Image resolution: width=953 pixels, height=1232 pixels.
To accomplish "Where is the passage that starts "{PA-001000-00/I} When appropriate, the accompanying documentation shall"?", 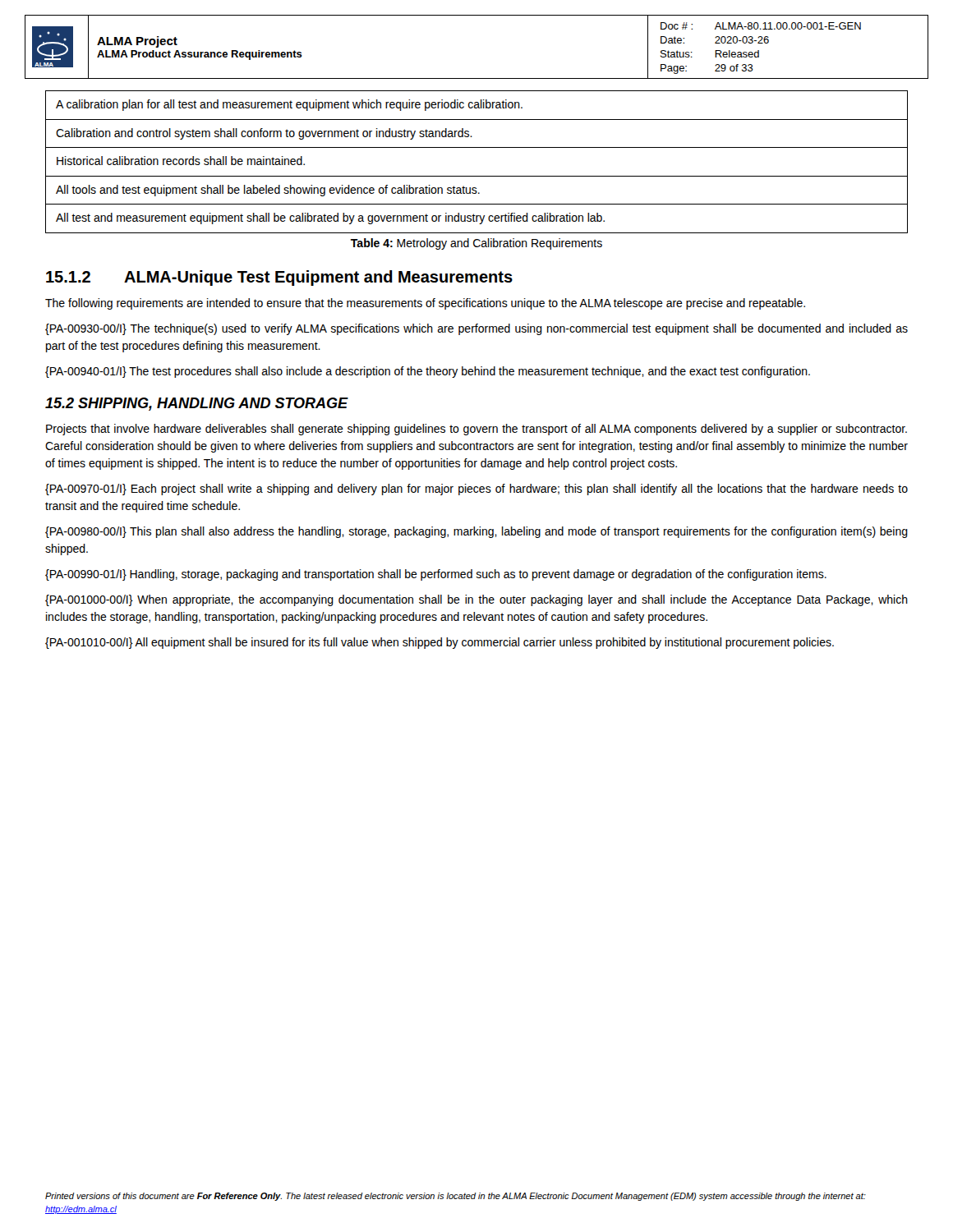I will coord(476,608).
